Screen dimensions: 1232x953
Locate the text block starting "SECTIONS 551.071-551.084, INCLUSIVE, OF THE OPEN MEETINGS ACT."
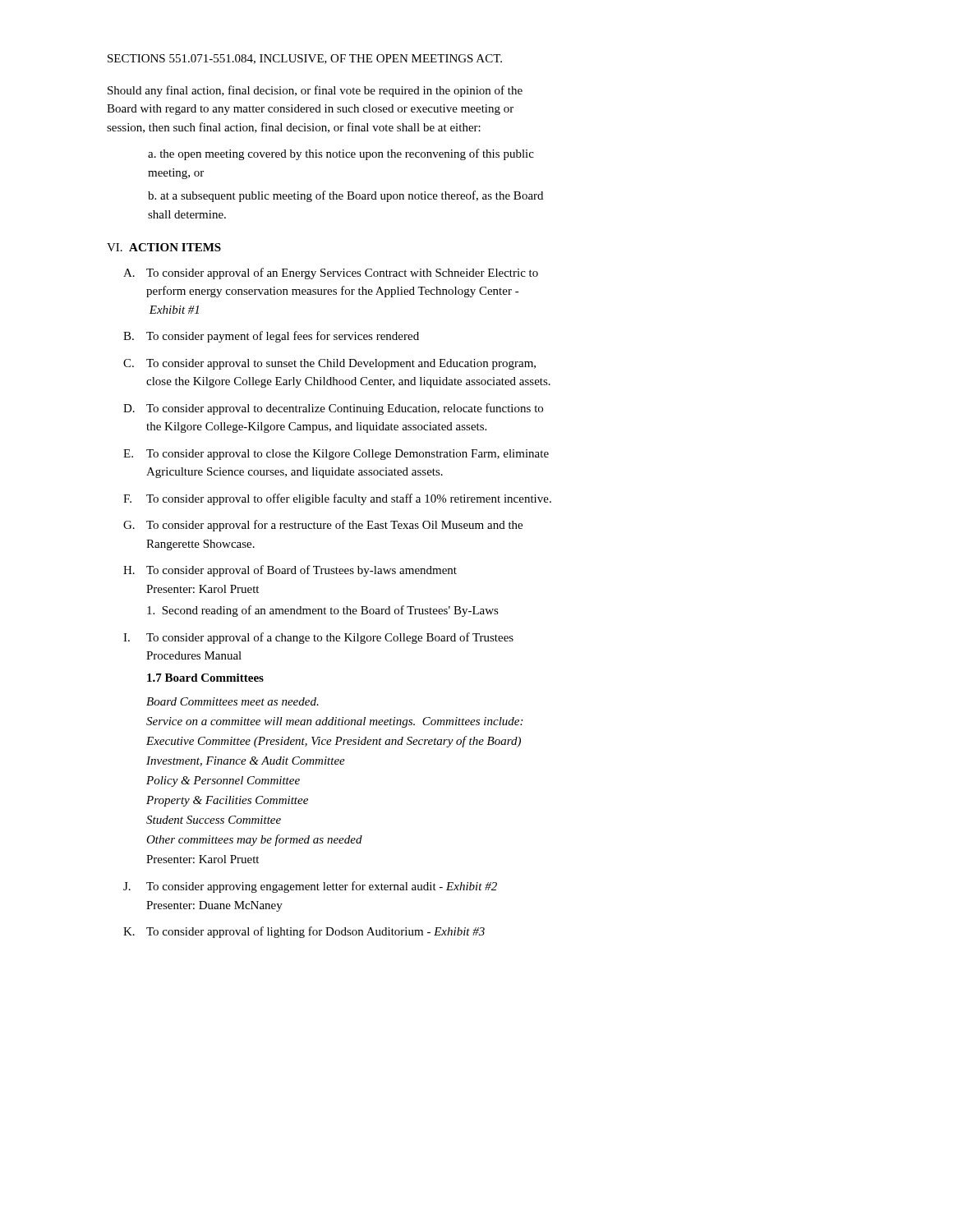click(x=305, y=58)
